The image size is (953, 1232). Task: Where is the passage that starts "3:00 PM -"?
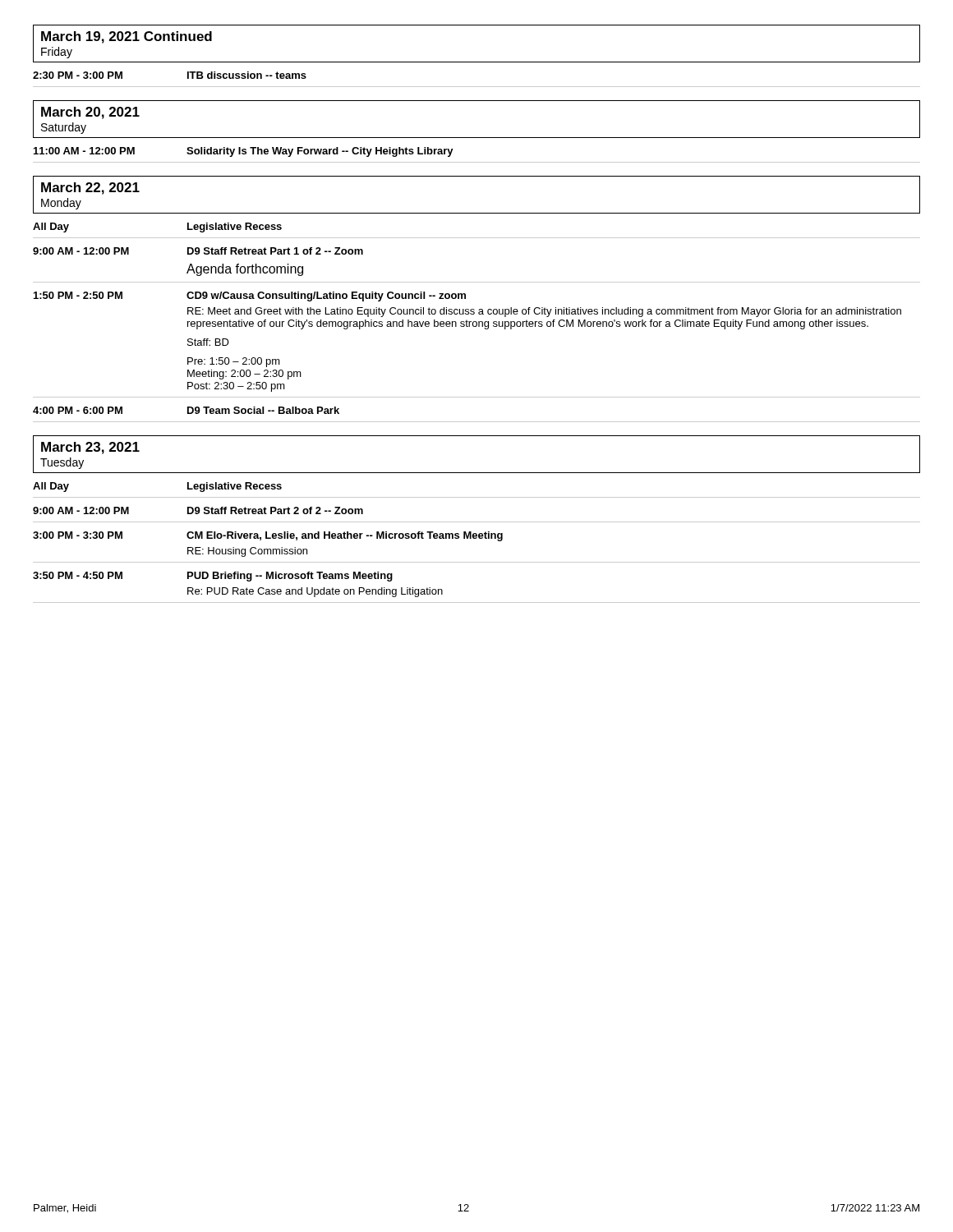tap(476, 543)
